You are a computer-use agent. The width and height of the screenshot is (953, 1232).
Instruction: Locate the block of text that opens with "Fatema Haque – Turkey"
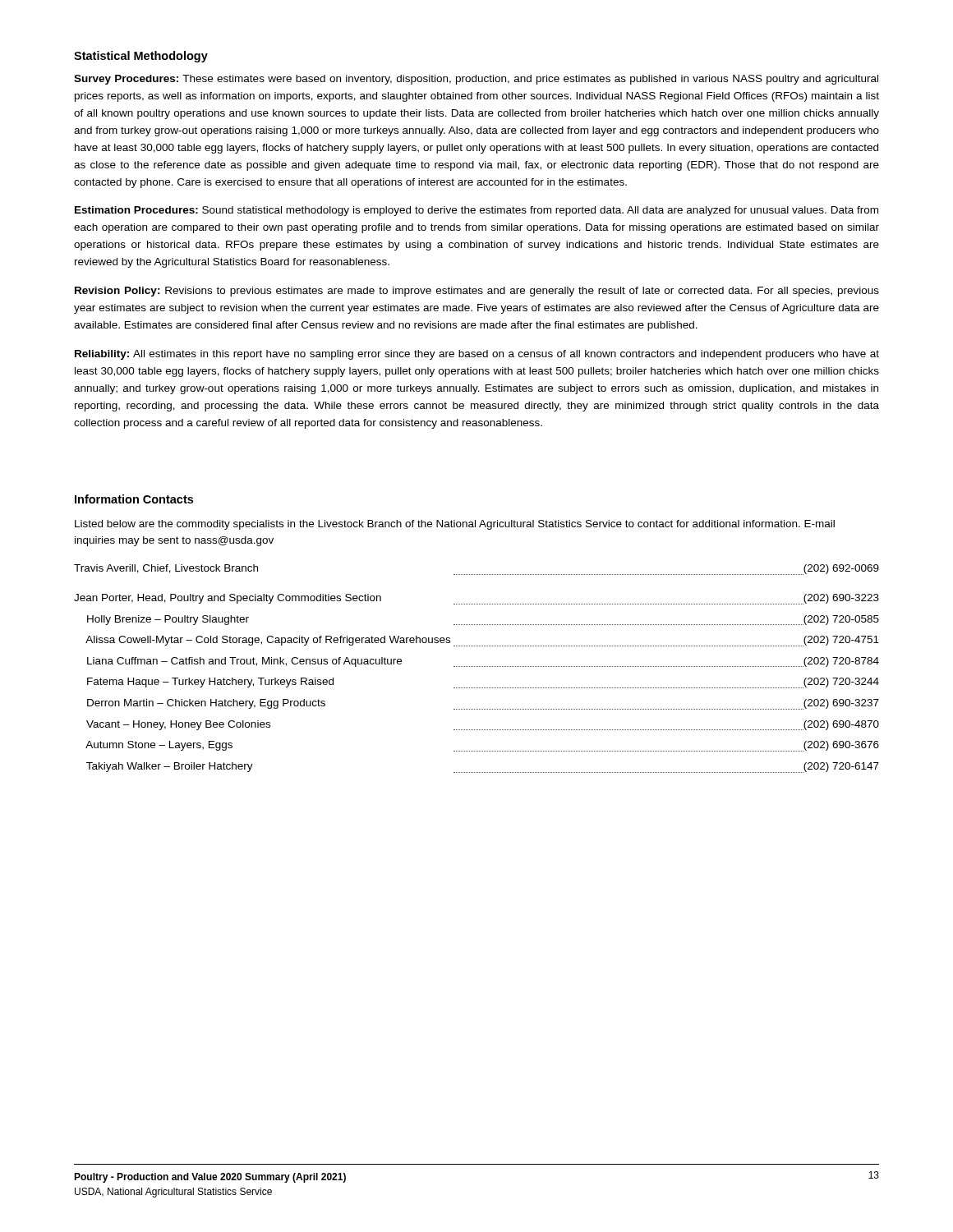[x=476, y=682]
